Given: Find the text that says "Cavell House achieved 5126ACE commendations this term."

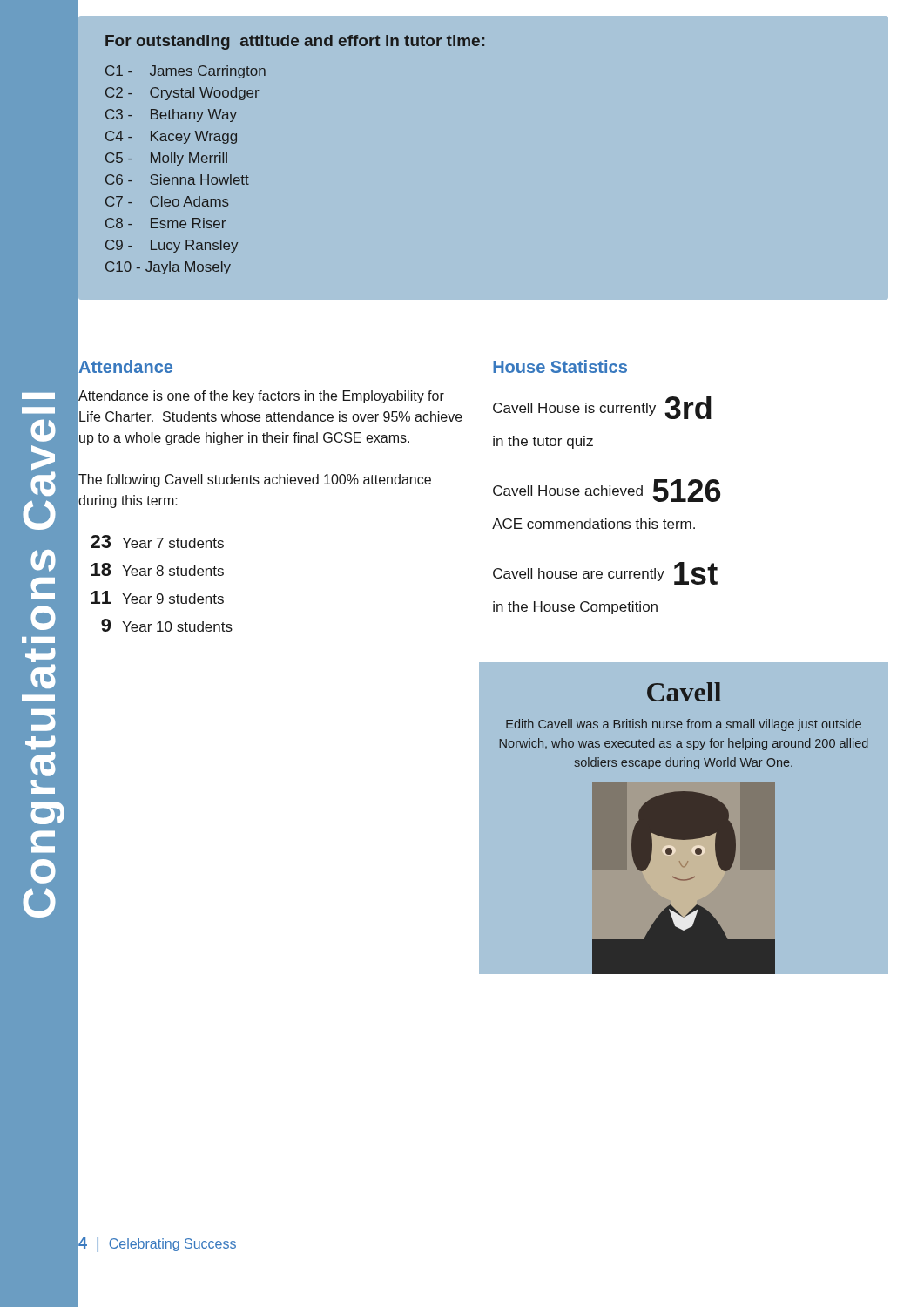Looking at the screenshot, I should tap(607, 503).
